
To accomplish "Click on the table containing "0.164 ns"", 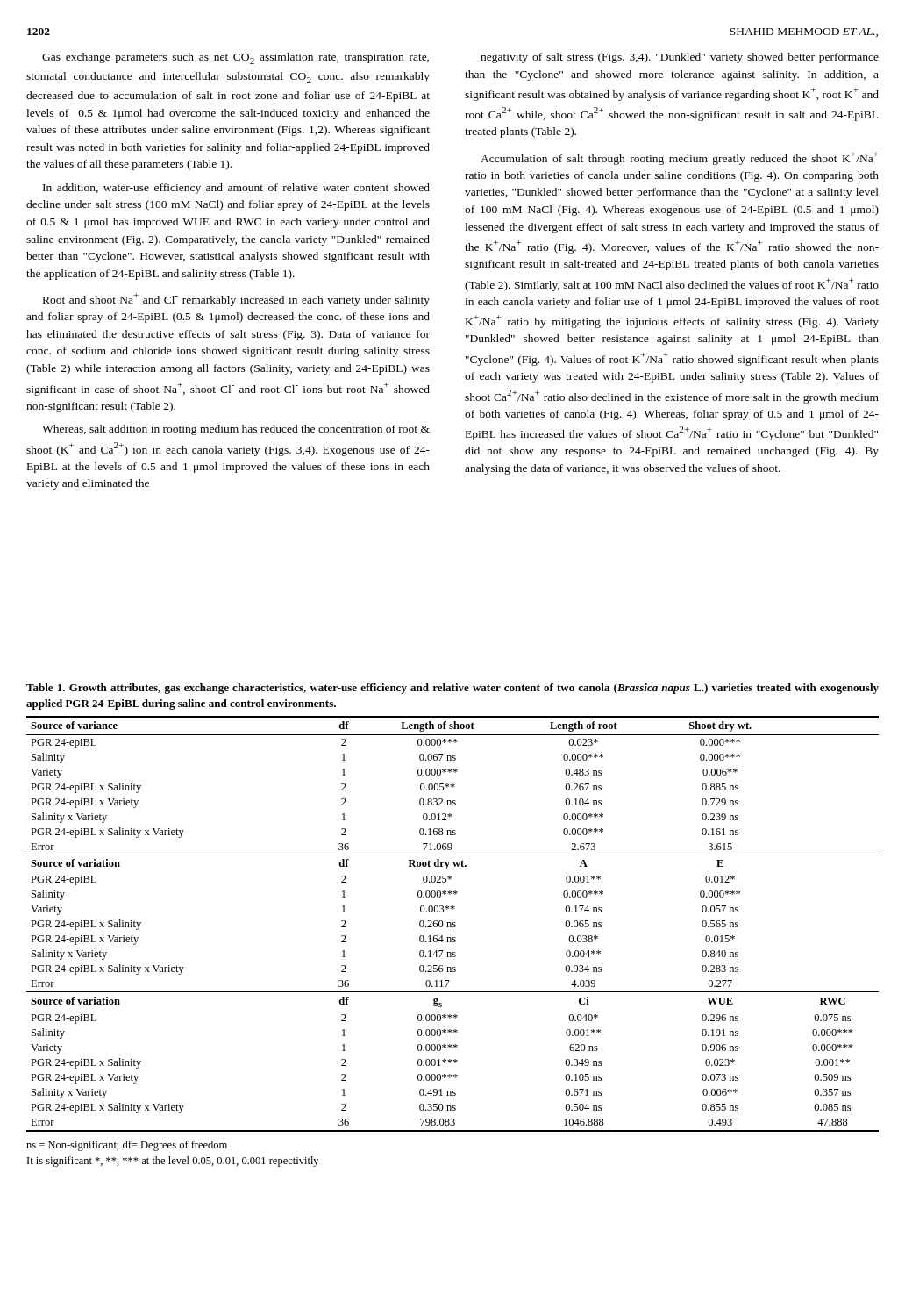I will click(452, 924).
